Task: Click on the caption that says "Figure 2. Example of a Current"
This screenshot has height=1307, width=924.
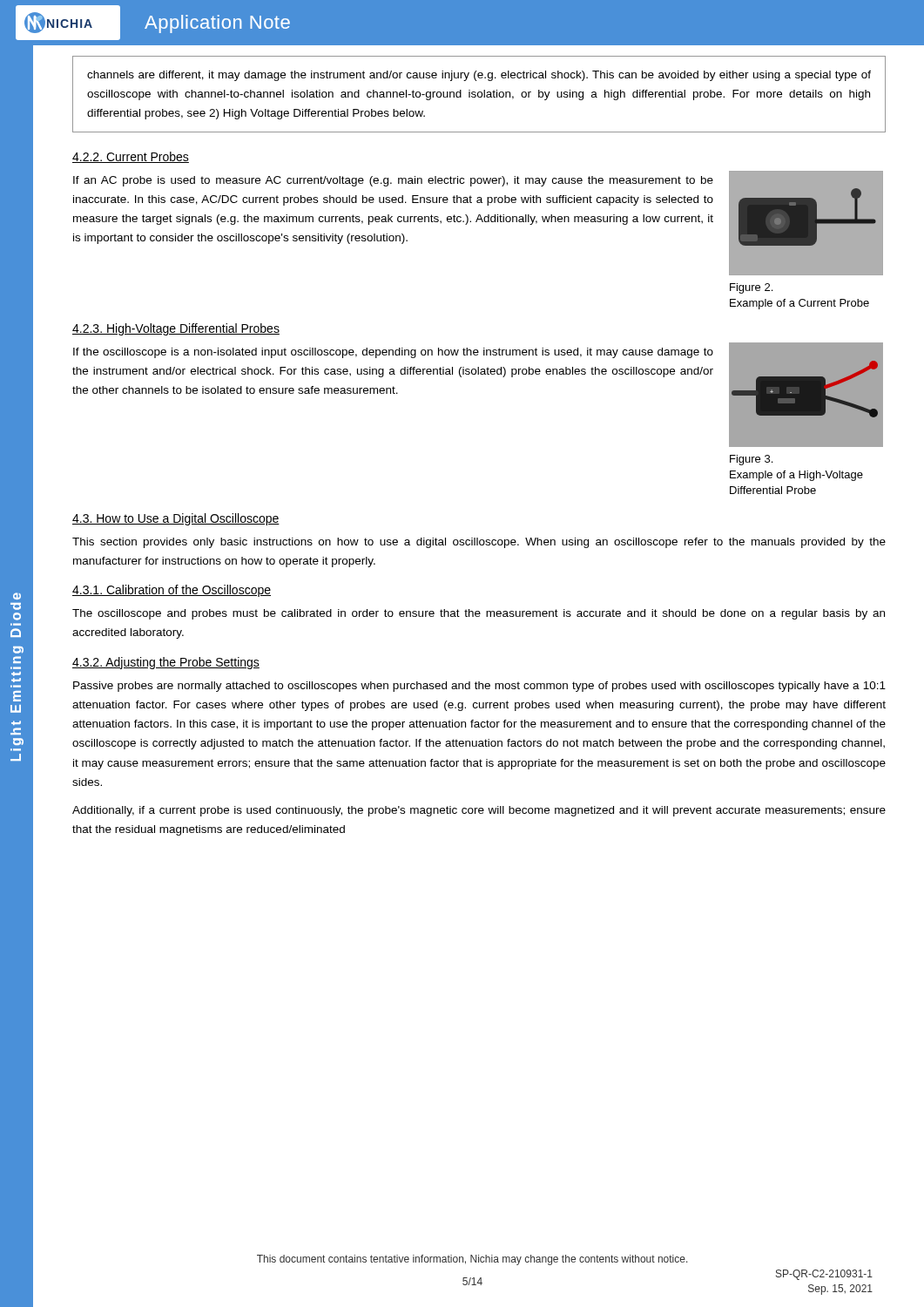Action: [799, 295]
